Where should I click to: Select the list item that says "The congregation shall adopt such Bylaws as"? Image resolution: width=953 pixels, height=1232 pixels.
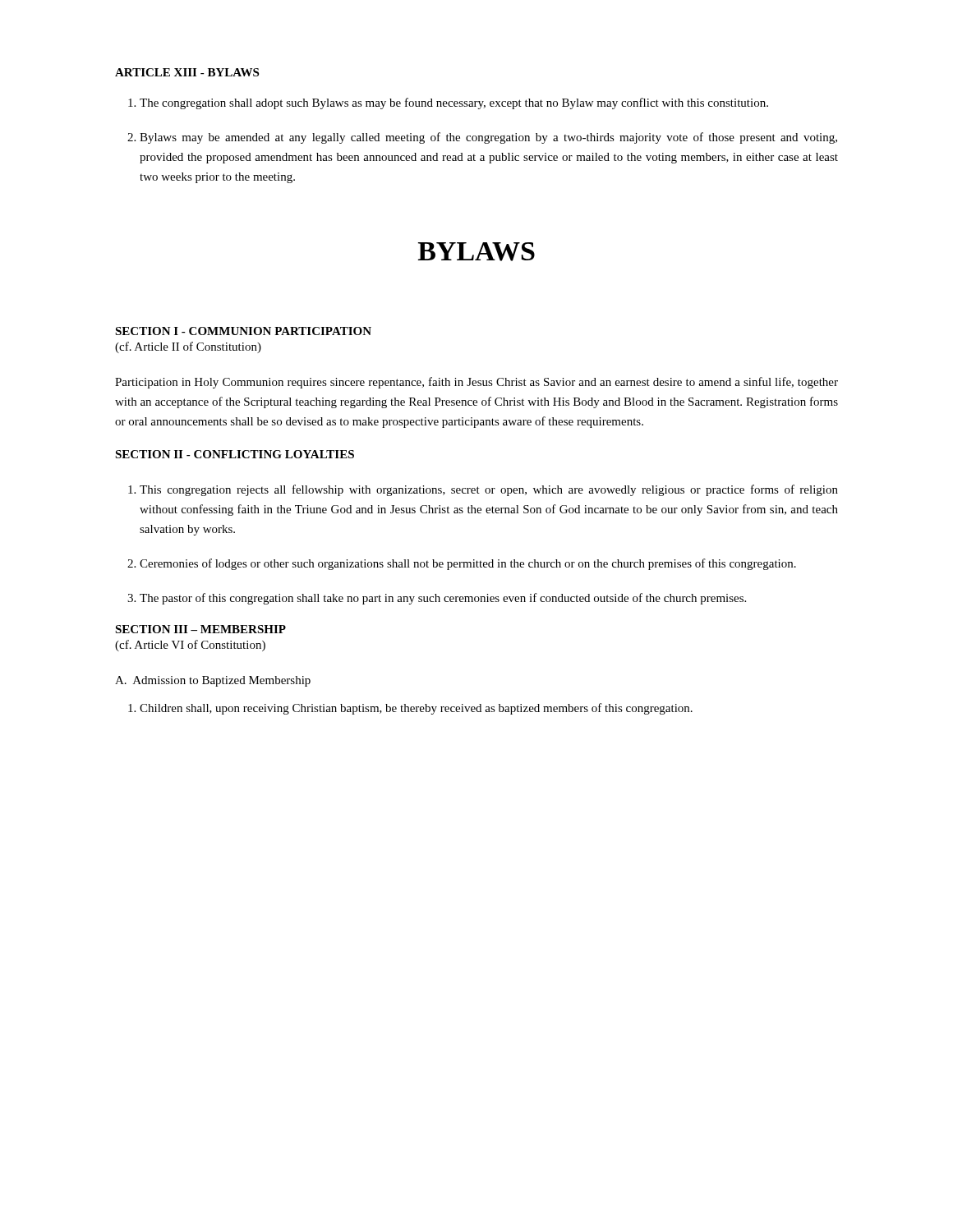coord(454,103)
